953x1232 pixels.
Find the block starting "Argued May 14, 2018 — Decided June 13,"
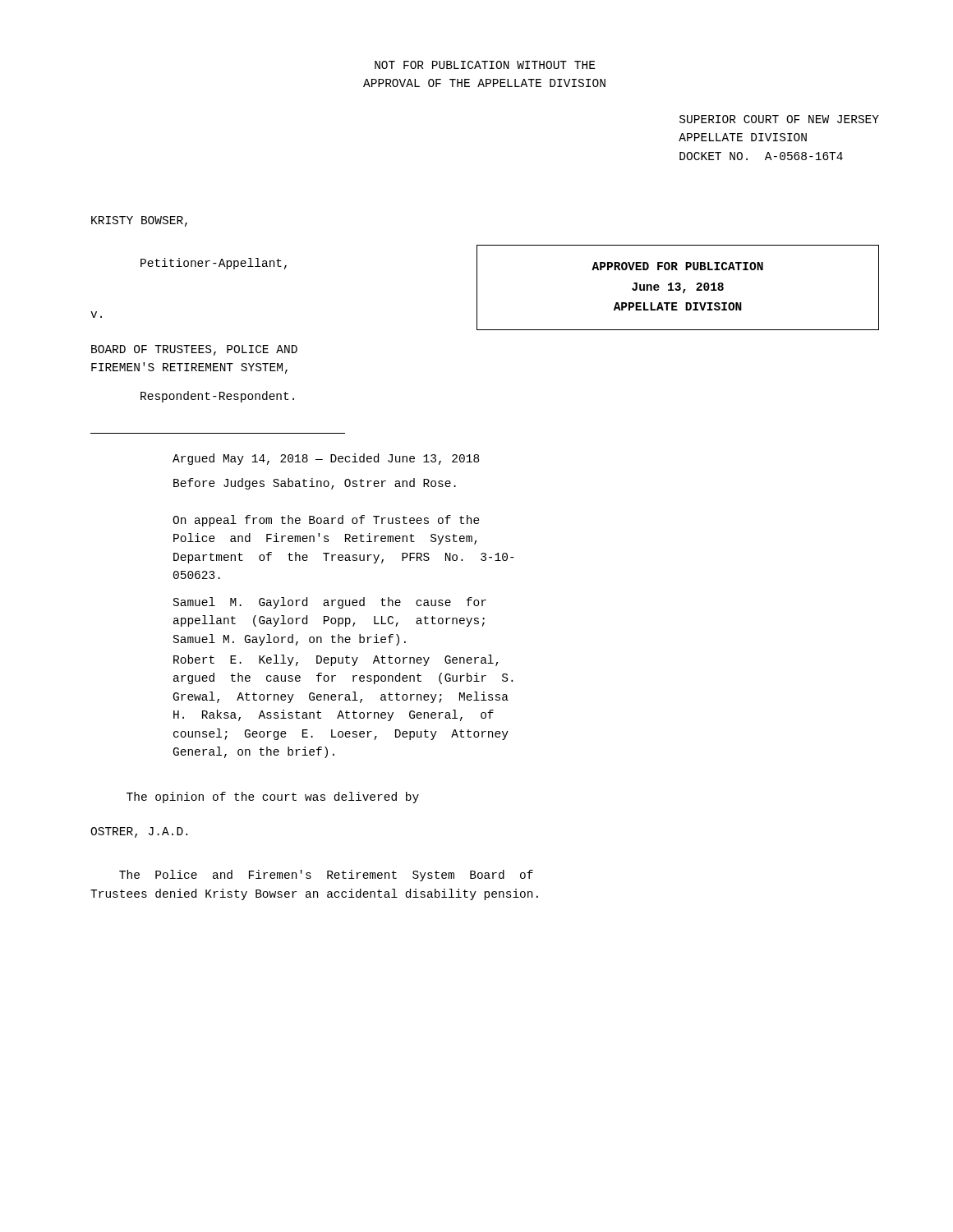pyautogui.click(x=326, y=459)
